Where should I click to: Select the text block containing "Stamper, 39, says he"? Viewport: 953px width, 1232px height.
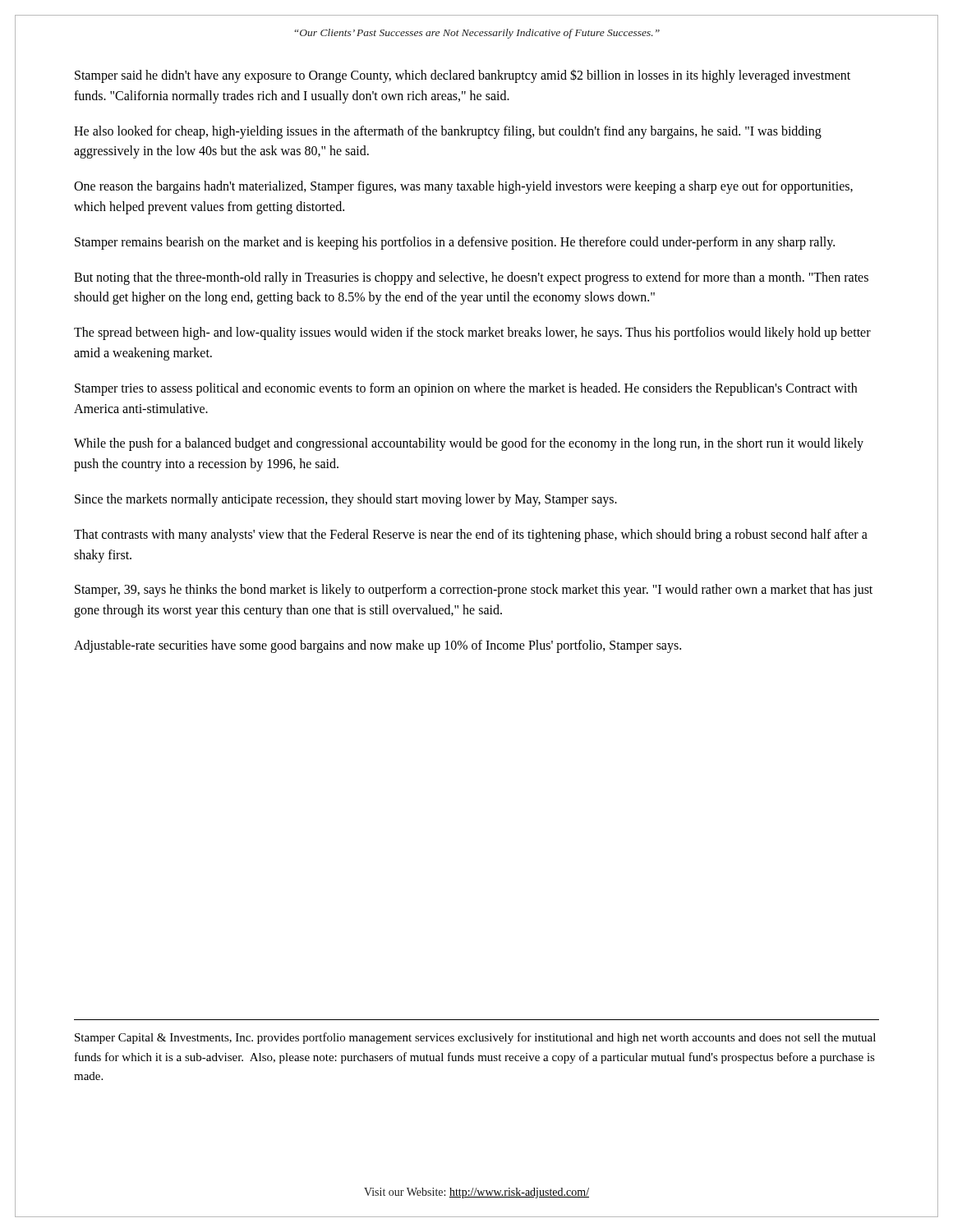473,600
